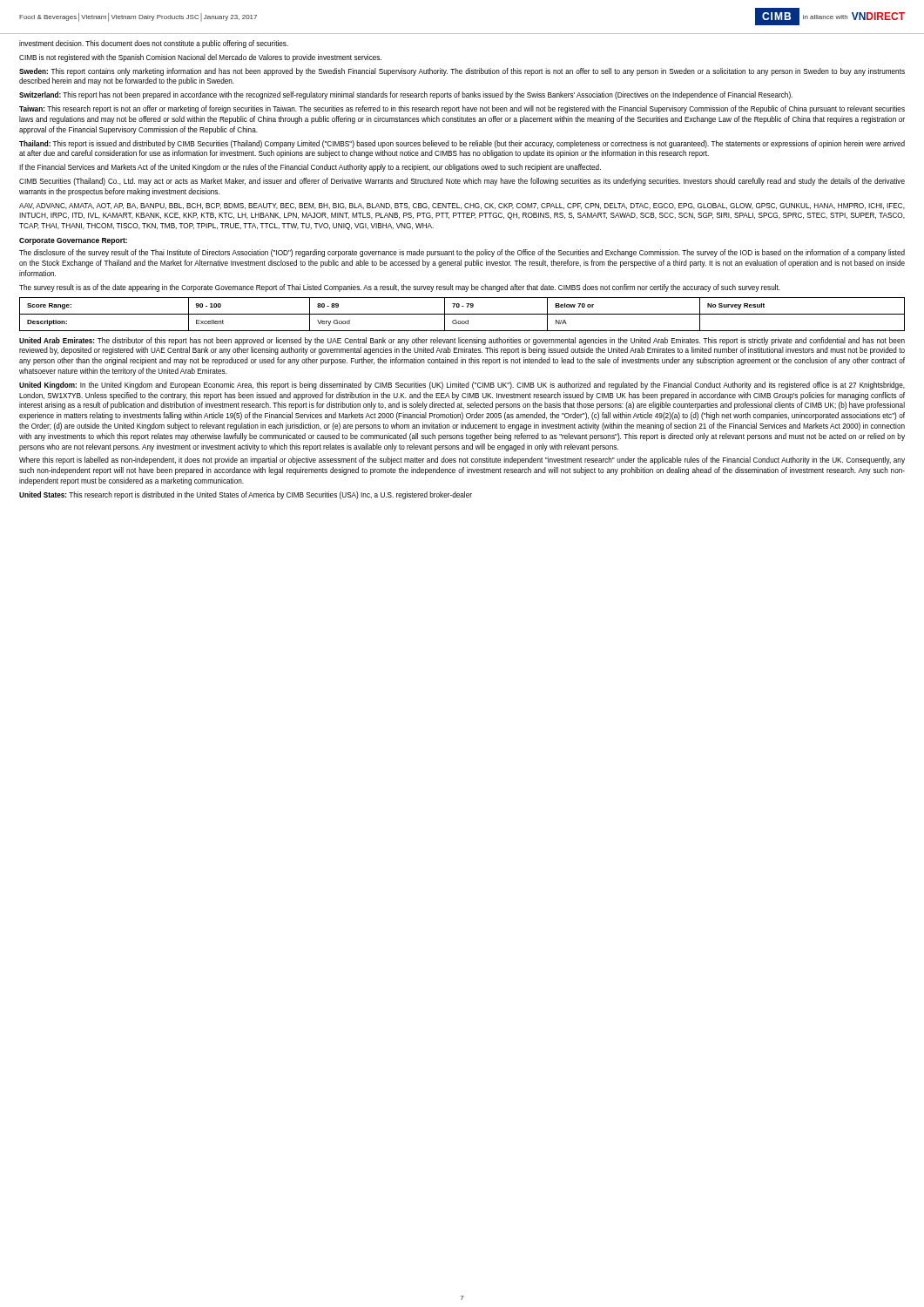Find the text block starting "Switzerland: This report"
The image size is (924, 1307).
[x=406, y=96]
